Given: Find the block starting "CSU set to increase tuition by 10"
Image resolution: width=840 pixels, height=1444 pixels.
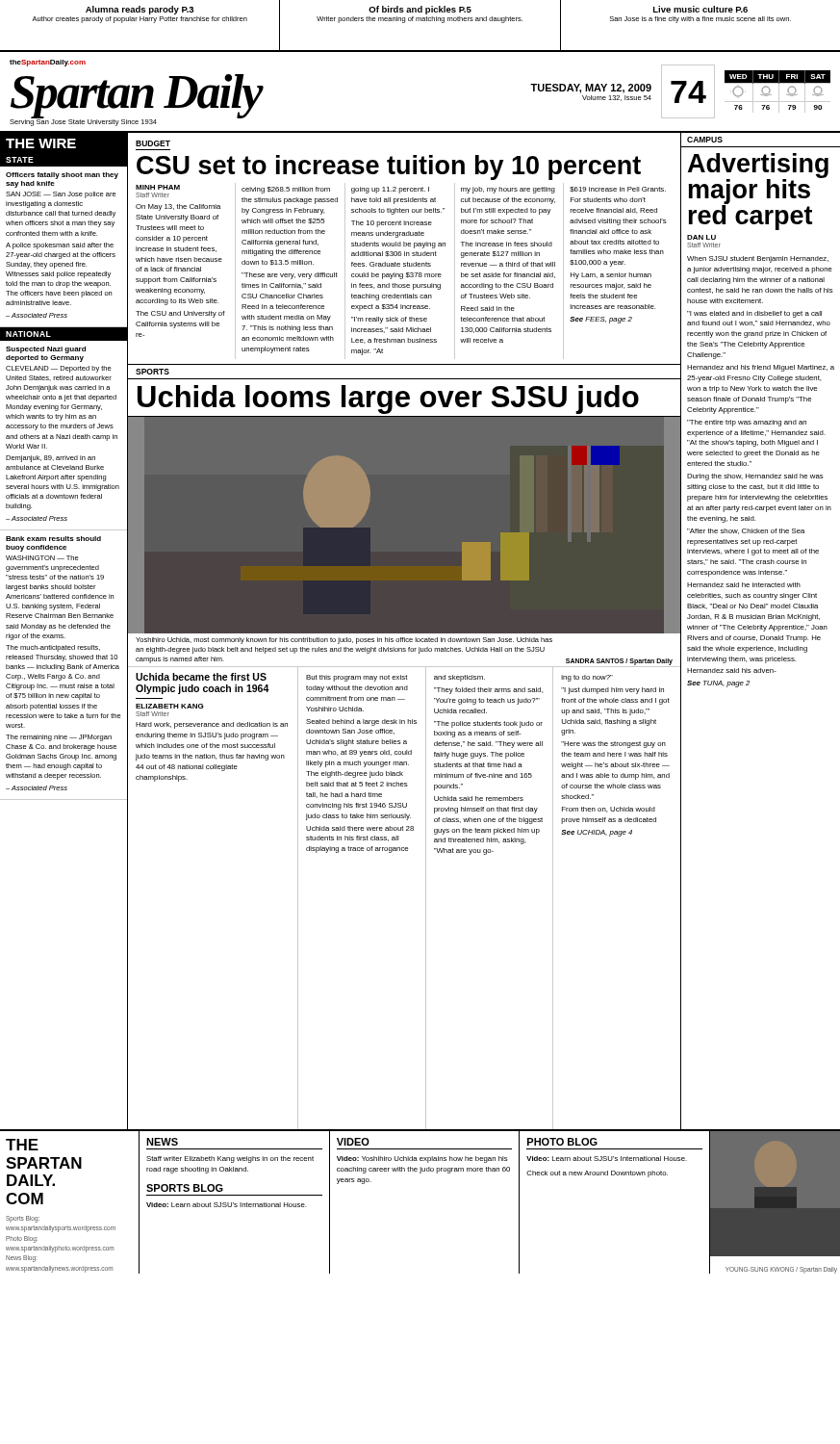Looking at the screenshot, I should tap(388, 166).
